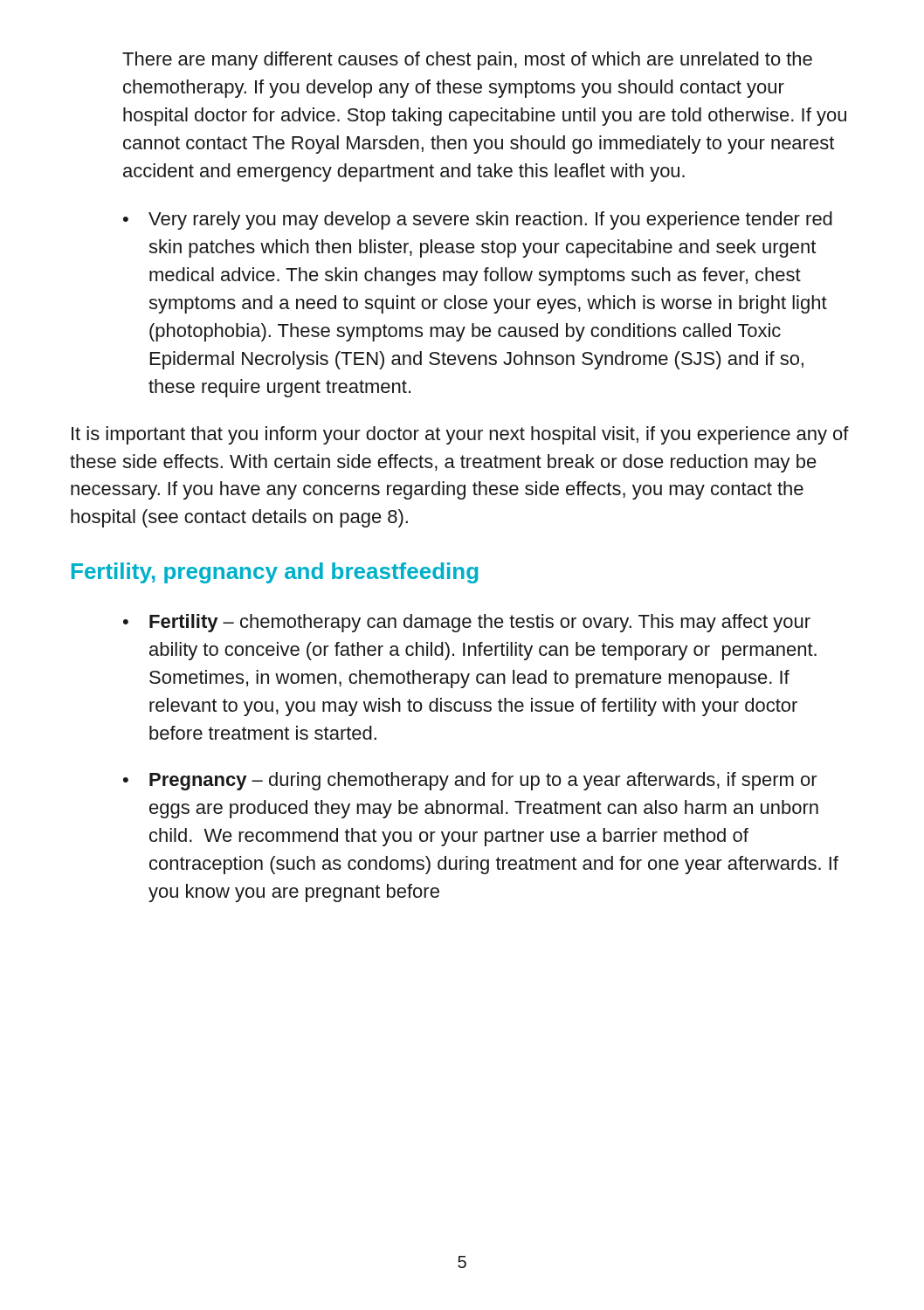The height and width of the screenshot is (1310, 924).
Task: Find the block starting "There are many different"
Action: [x=485, y=115]
